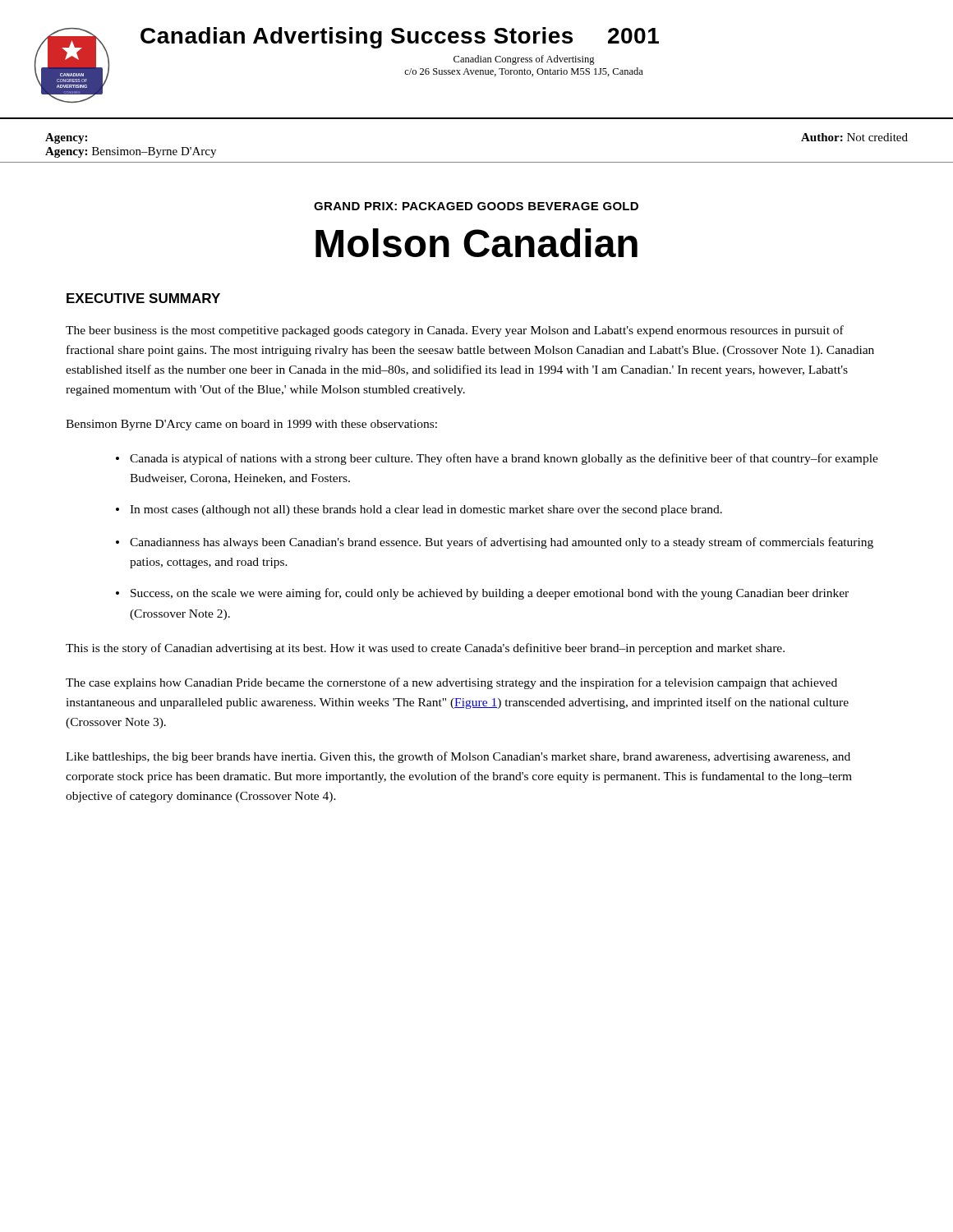This screenshot has height=1232, width=953.
Task: Find the text block containing "The beer business is the"
Action: [x=470, y=359]
